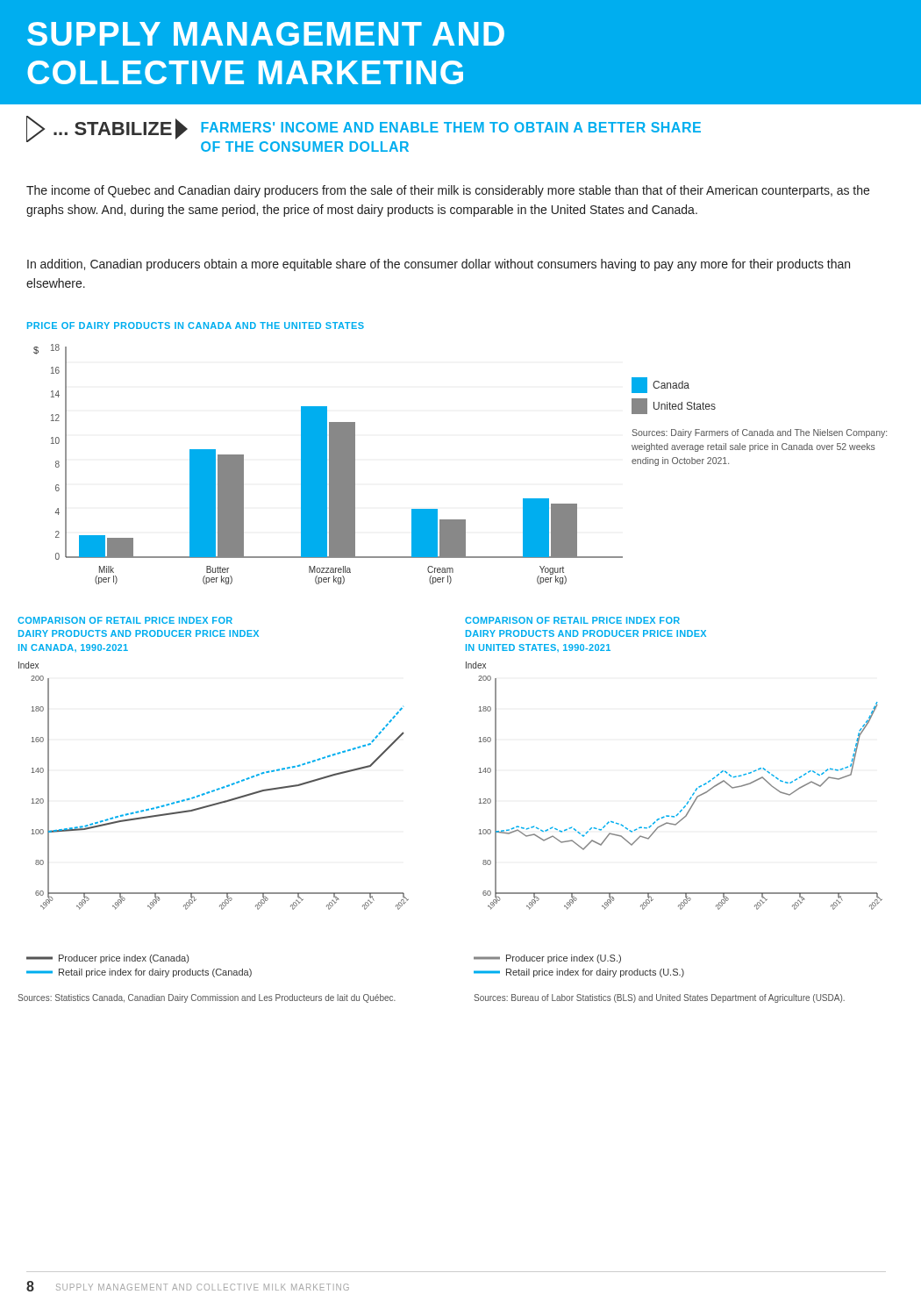This screenshot has width=921, height=1316.
Task: Where is the passage that starts "Sources: Statistics Canada, Canadian Dairy Commission and Les"?
Action: click(x=207, y=998)
